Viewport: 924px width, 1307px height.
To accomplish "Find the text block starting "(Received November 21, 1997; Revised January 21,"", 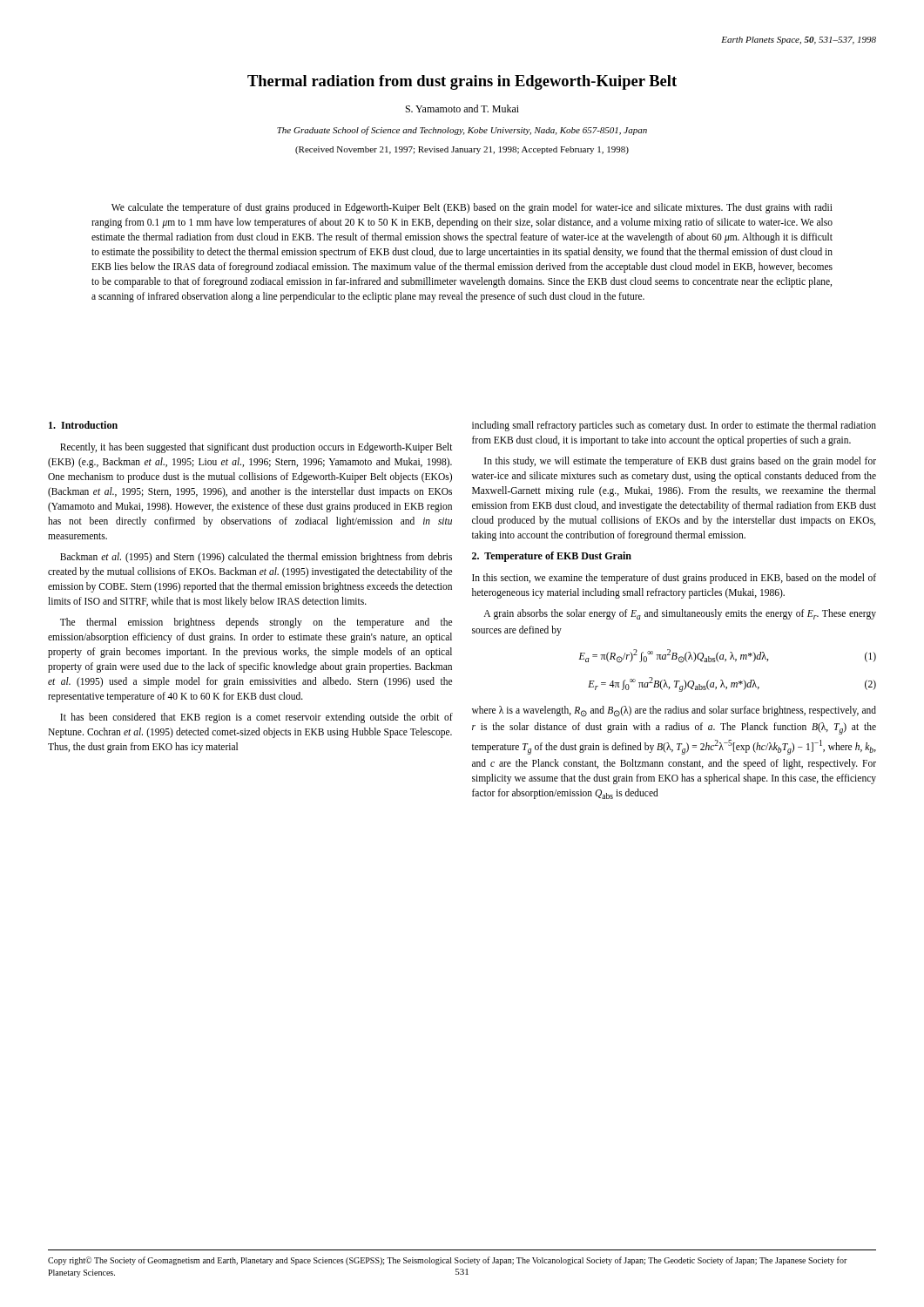I will click(462, 149).
